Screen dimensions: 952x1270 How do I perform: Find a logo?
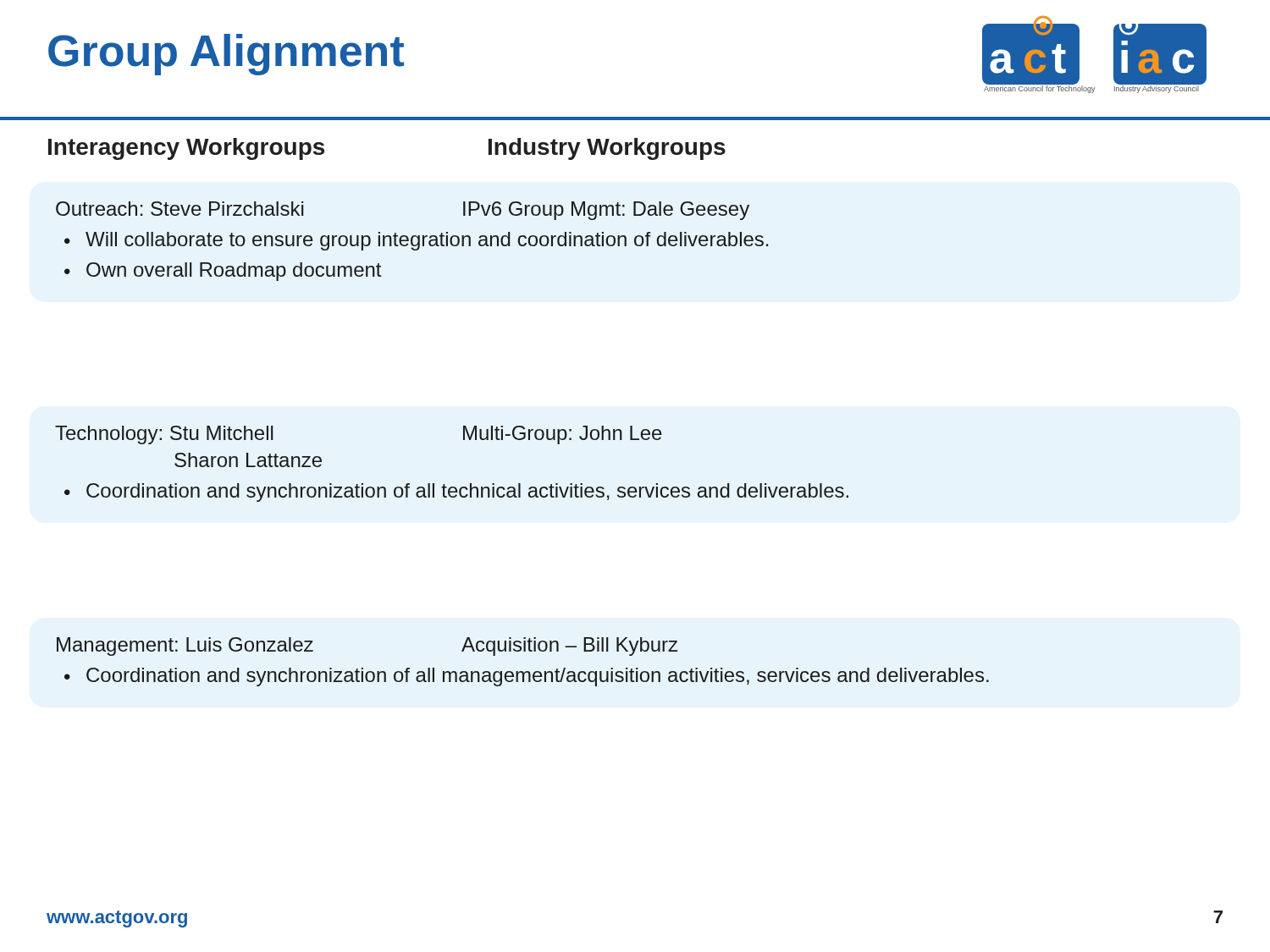click(1103, 55)
